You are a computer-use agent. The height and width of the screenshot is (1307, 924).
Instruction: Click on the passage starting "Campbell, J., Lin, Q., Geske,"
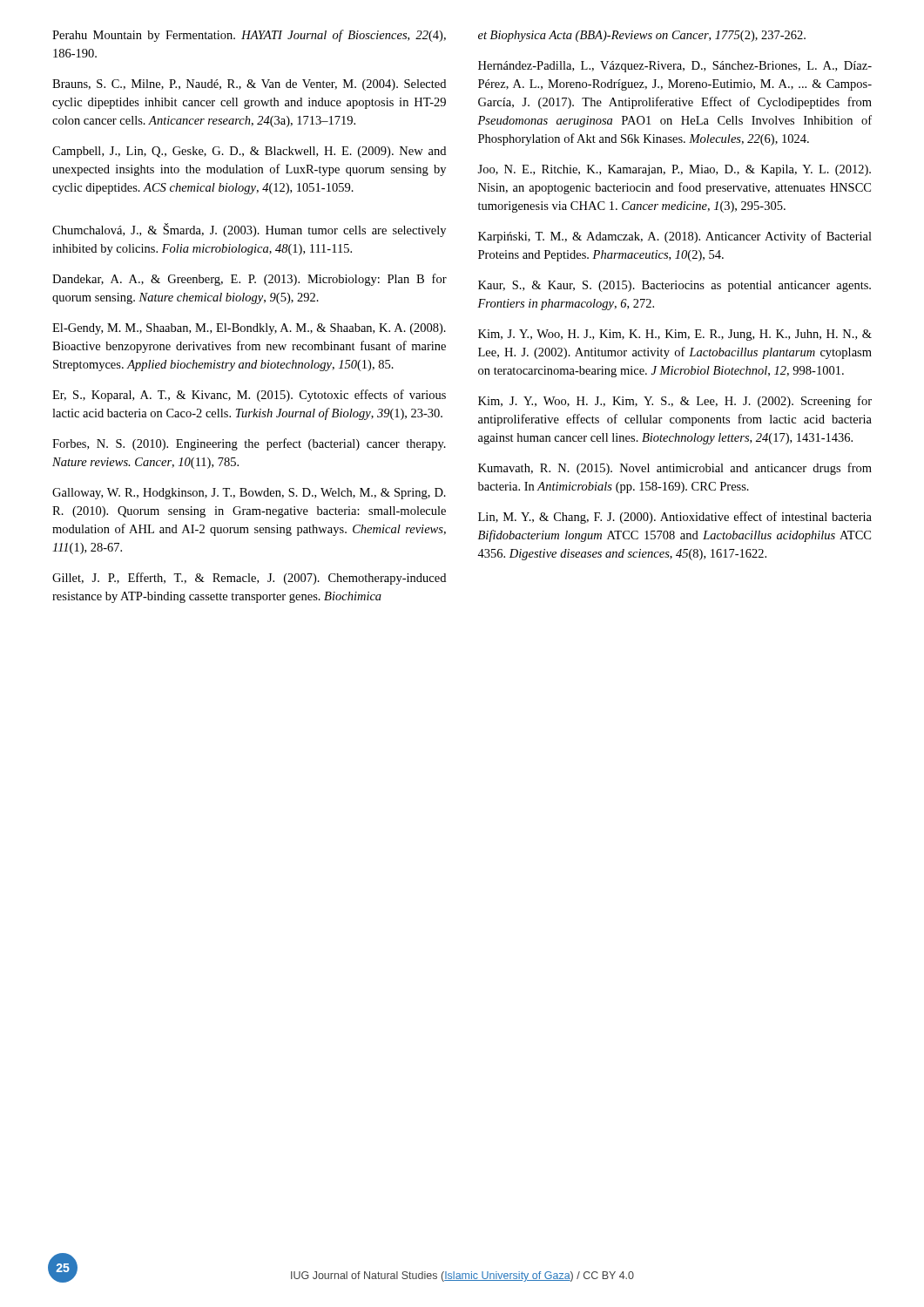pos(249,169)
